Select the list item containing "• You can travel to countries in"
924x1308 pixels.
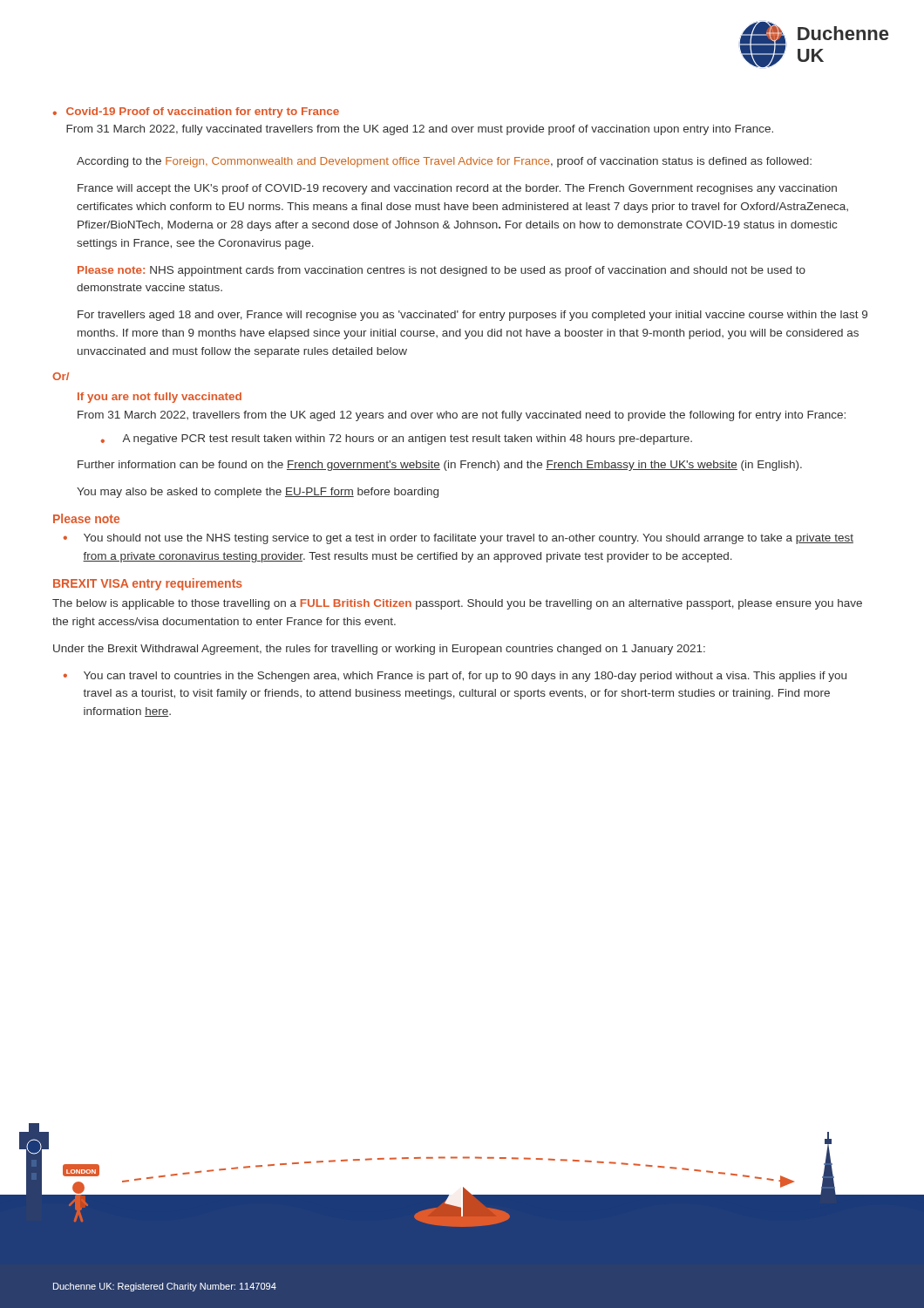[x=467, y=694]
